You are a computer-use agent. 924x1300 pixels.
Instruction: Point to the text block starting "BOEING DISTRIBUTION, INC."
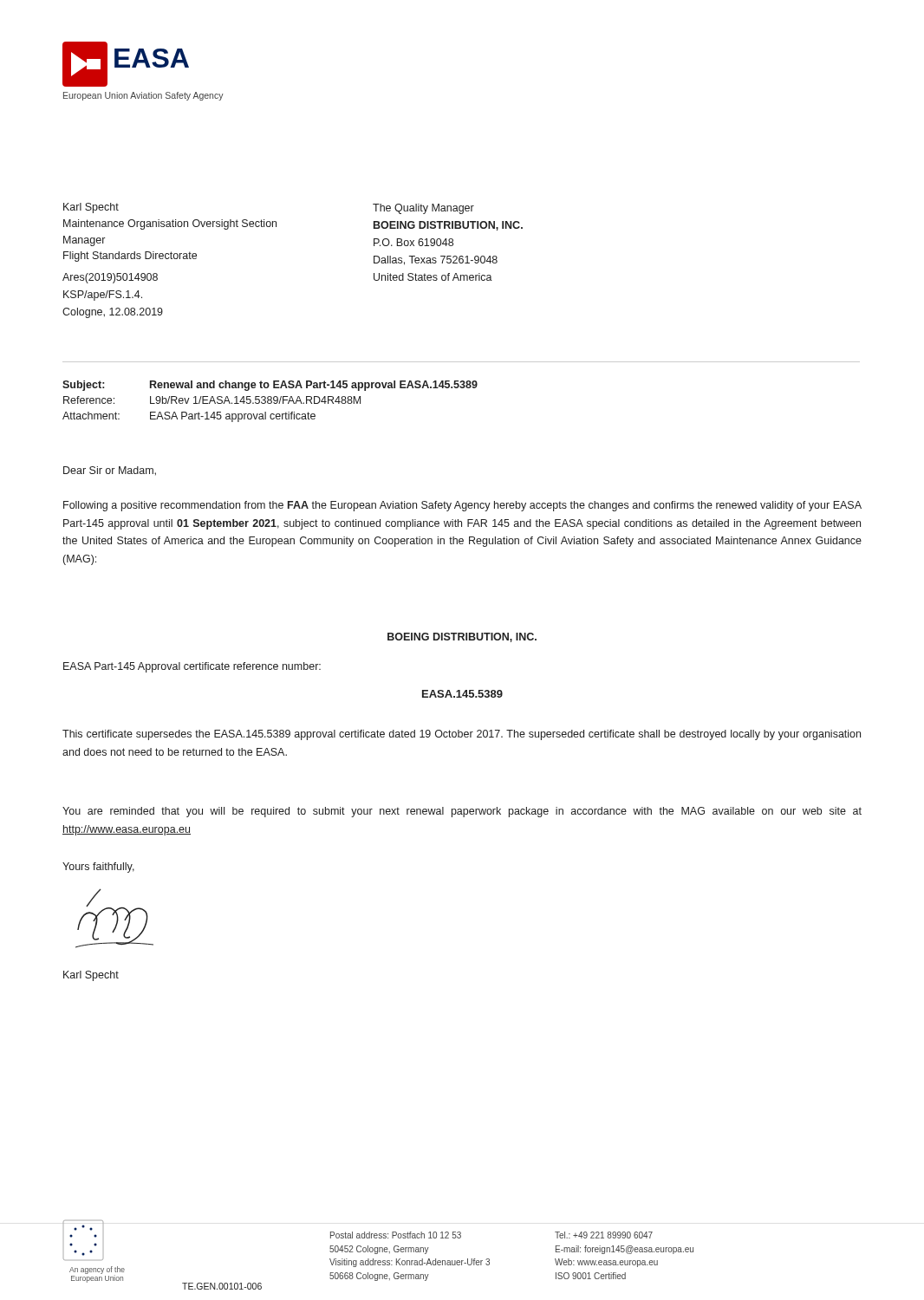tap(462, 637)
